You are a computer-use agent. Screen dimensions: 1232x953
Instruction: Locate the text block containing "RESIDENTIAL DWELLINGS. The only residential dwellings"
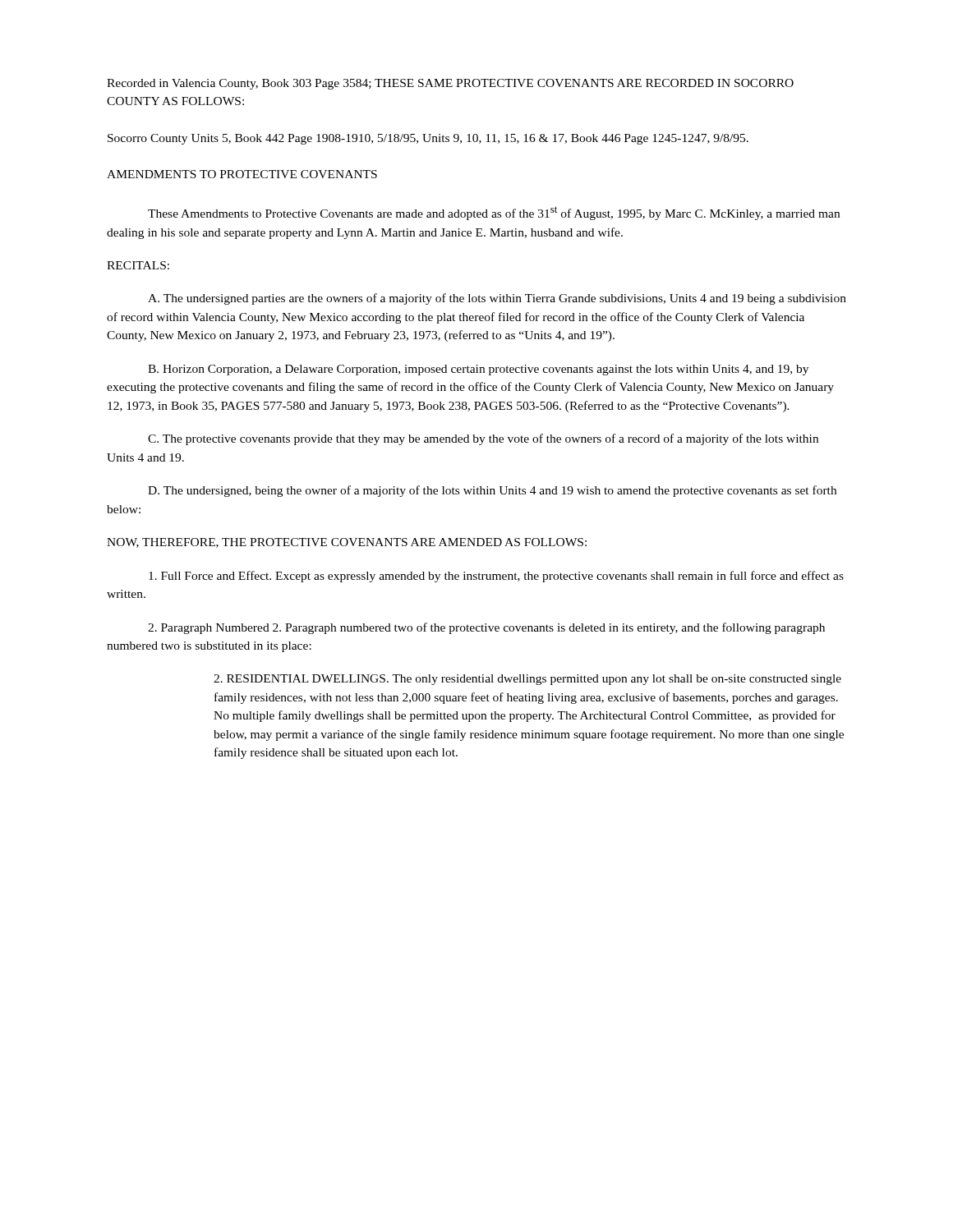[529, 715]
